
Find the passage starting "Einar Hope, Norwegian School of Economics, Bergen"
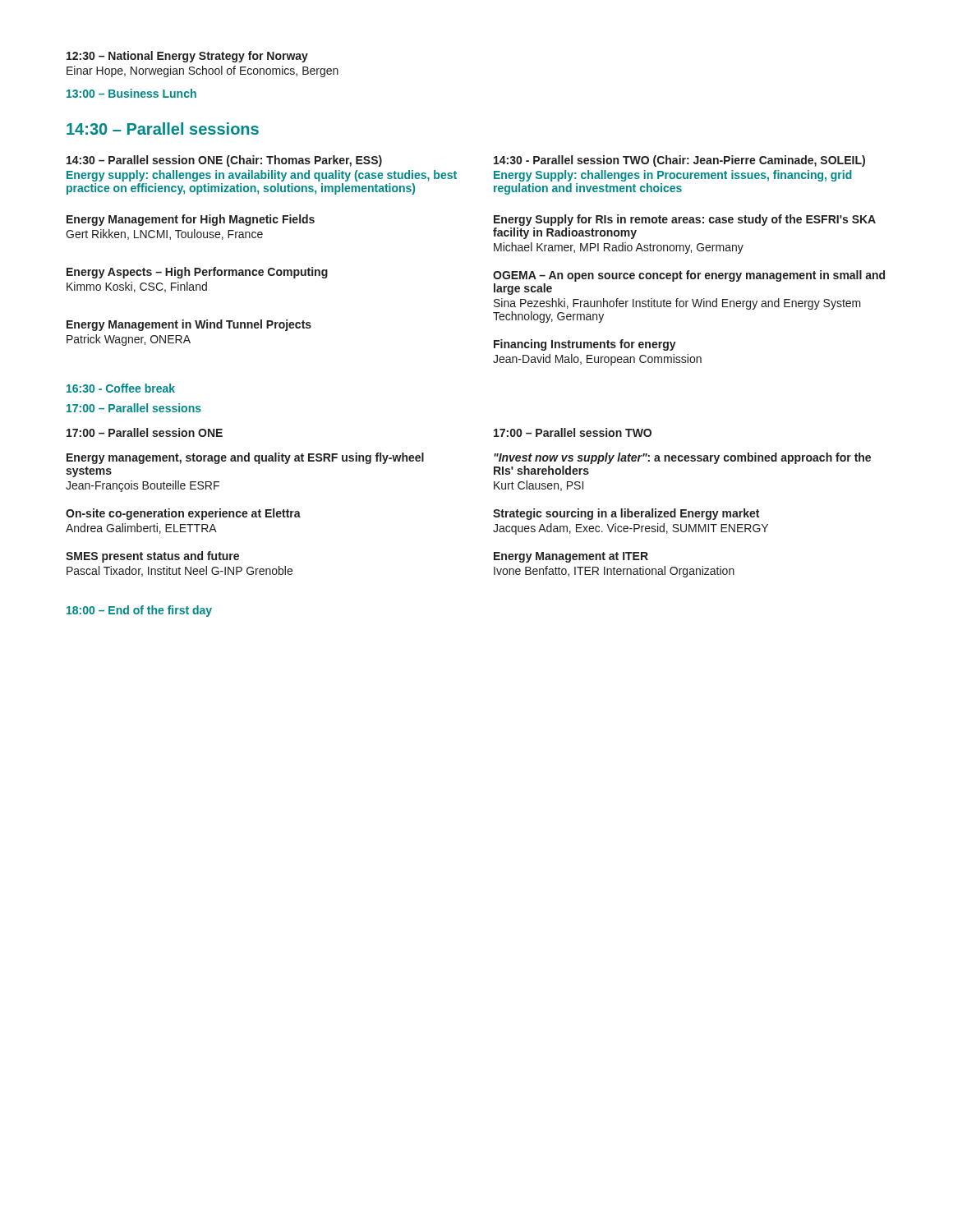(x=202, y=71)
